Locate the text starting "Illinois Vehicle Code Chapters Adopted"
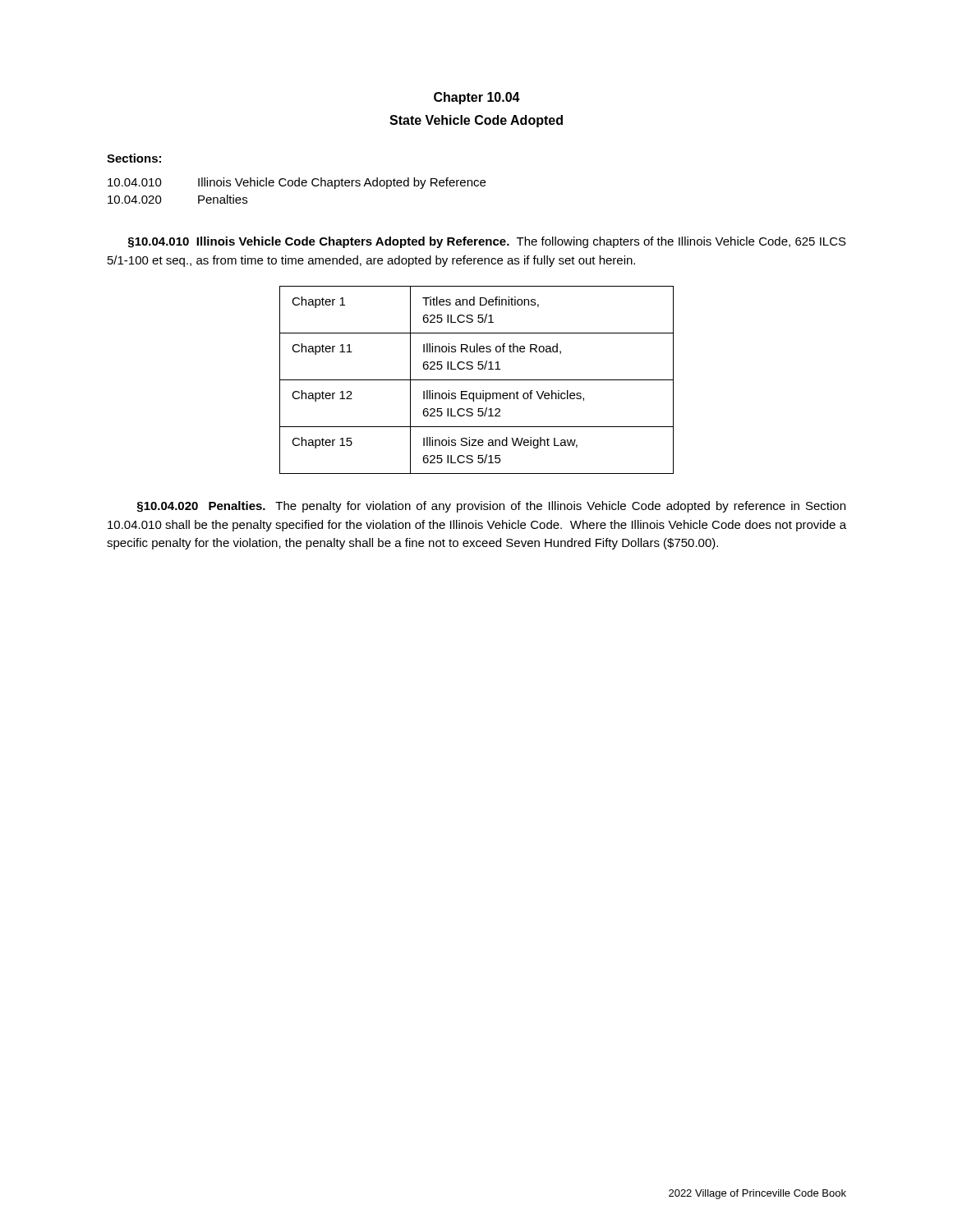Viewport: 953px width, 1232px height. (x=342, y=182)
